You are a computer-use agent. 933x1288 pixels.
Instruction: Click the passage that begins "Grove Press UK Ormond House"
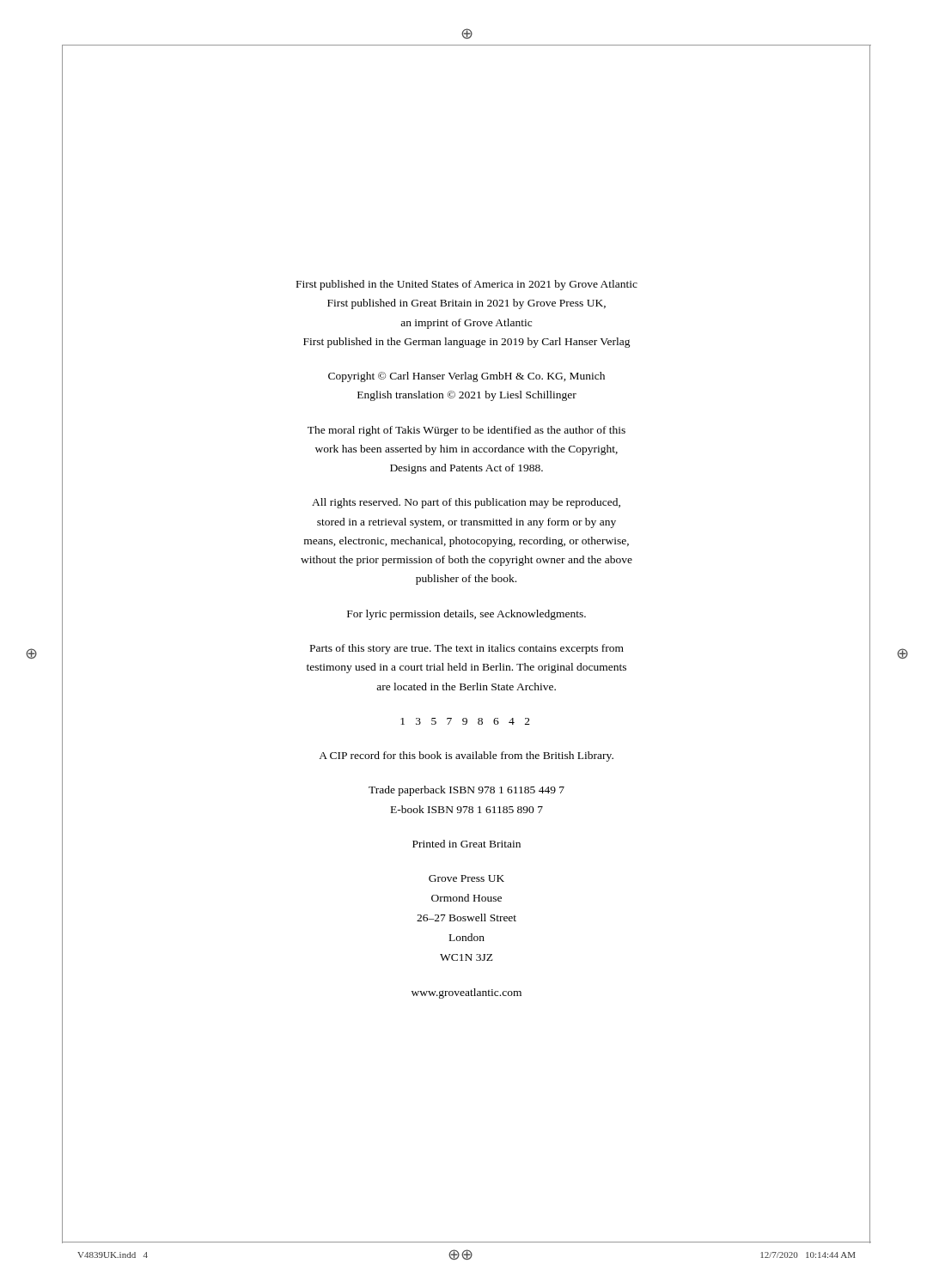click(x=466, y=917)
